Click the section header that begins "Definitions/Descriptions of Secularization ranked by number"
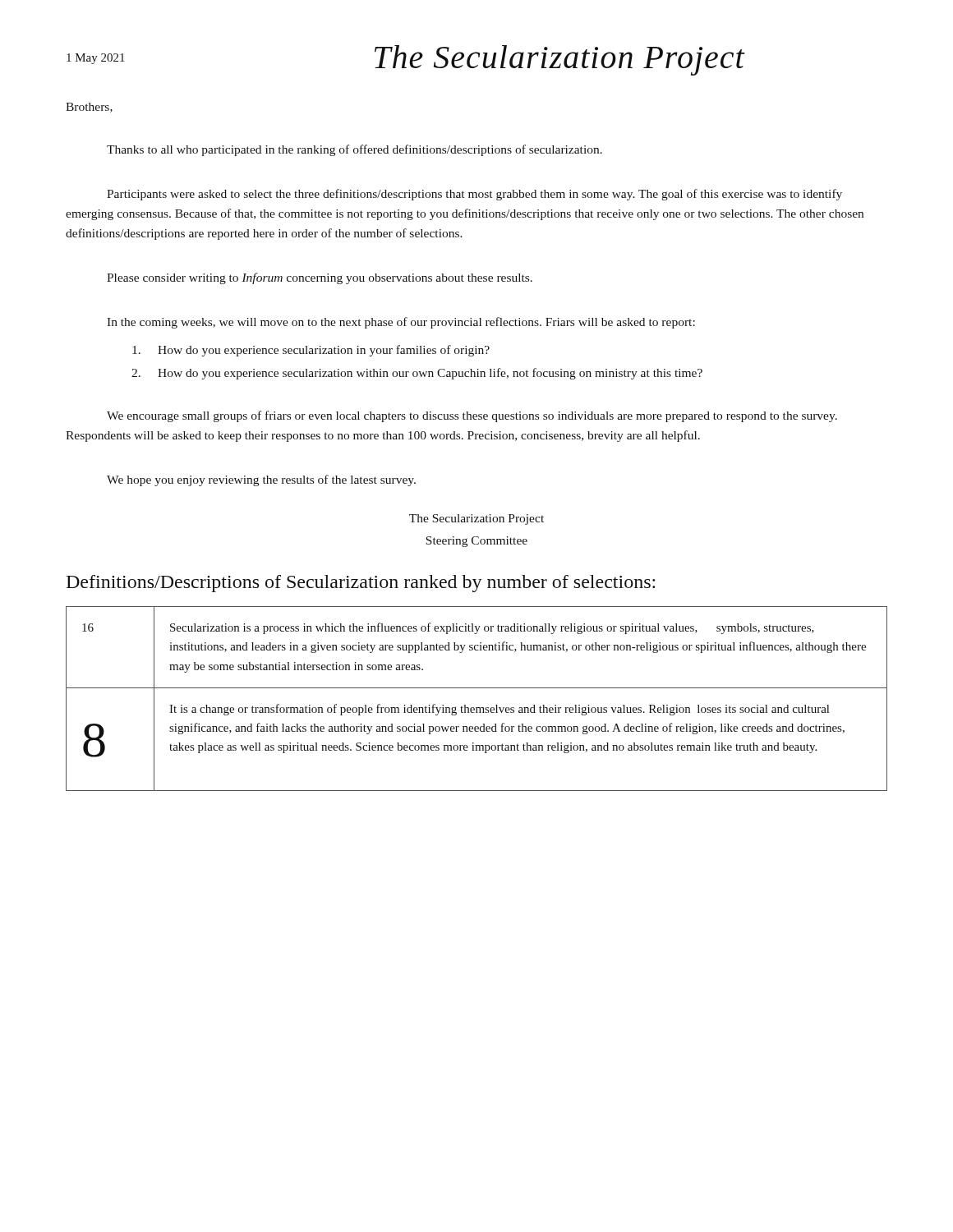 361,581
